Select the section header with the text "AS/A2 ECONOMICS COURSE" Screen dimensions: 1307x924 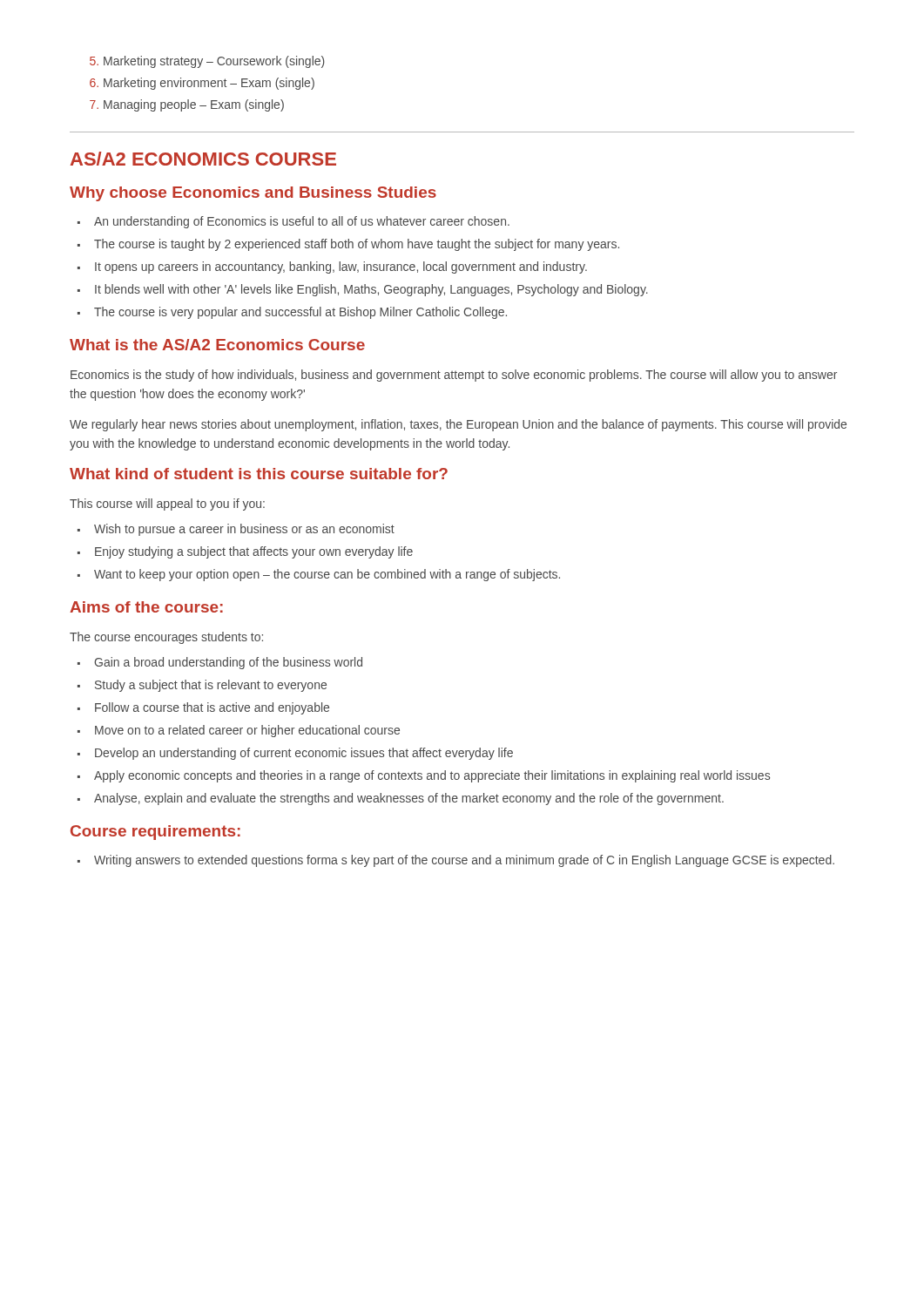coord(203,159)
